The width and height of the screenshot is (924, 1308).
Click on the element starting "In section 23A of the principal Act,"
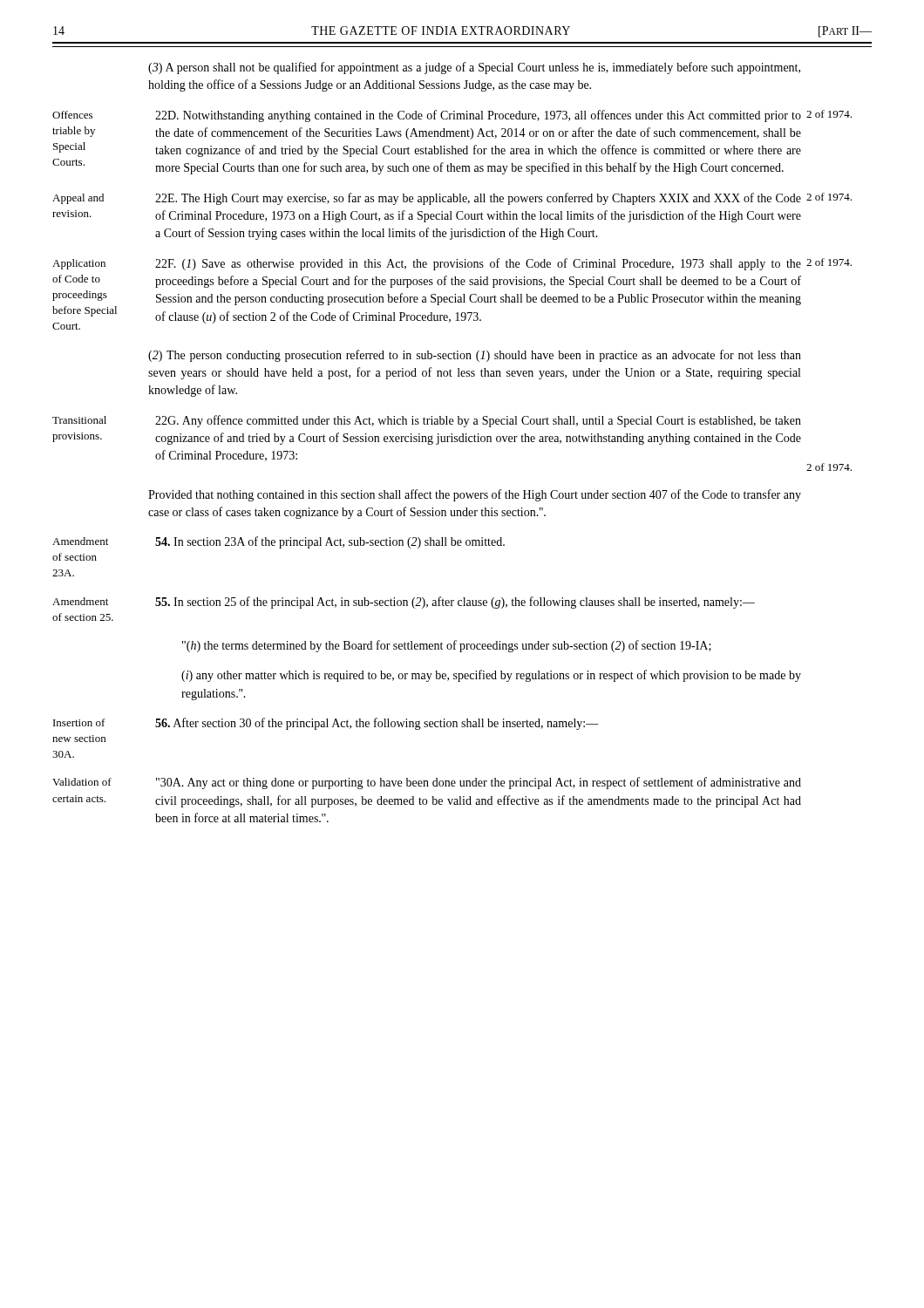pos(330,542)
